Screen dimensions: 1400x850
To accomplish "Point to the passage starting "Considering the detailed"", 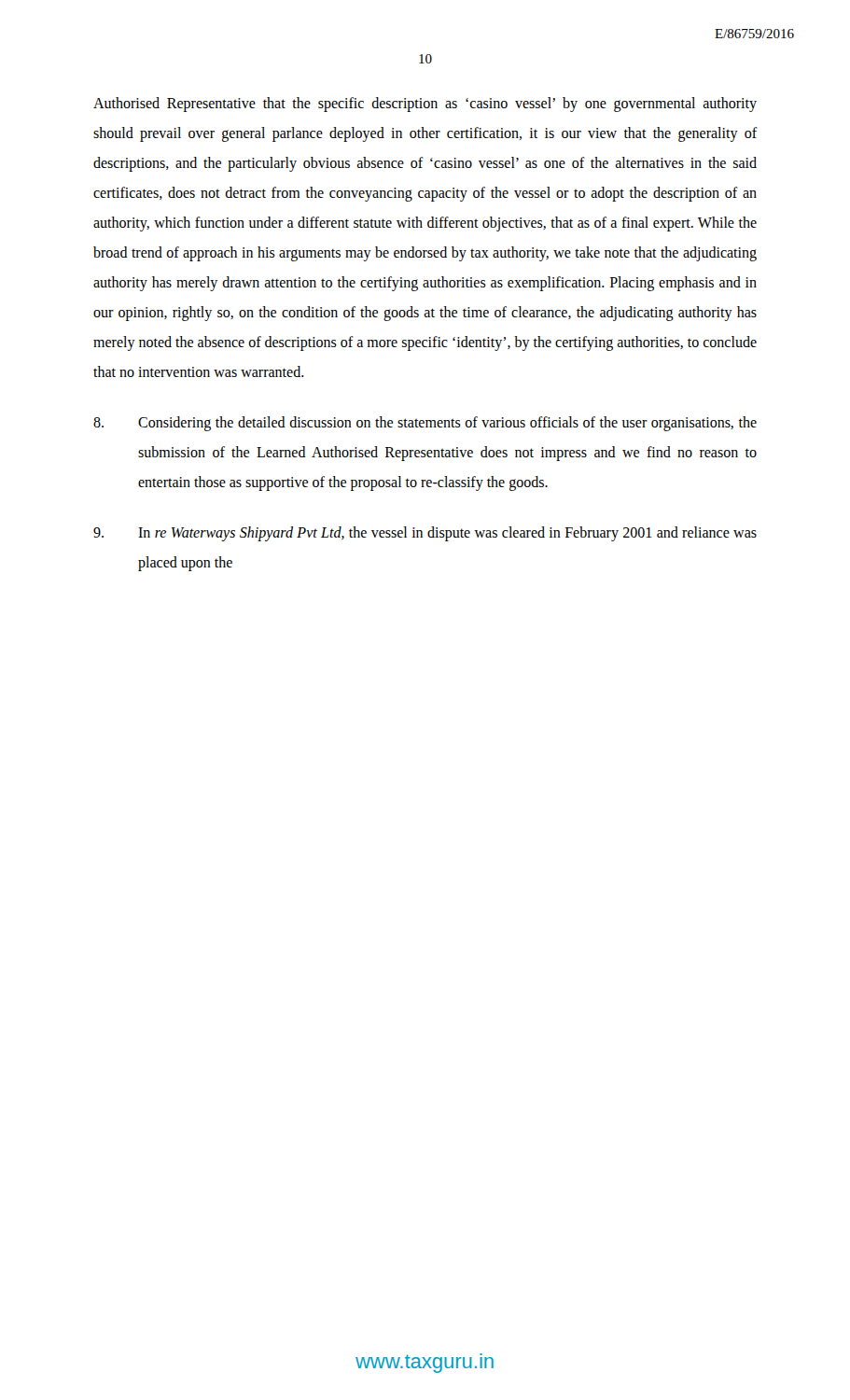I will pos(425,453).
